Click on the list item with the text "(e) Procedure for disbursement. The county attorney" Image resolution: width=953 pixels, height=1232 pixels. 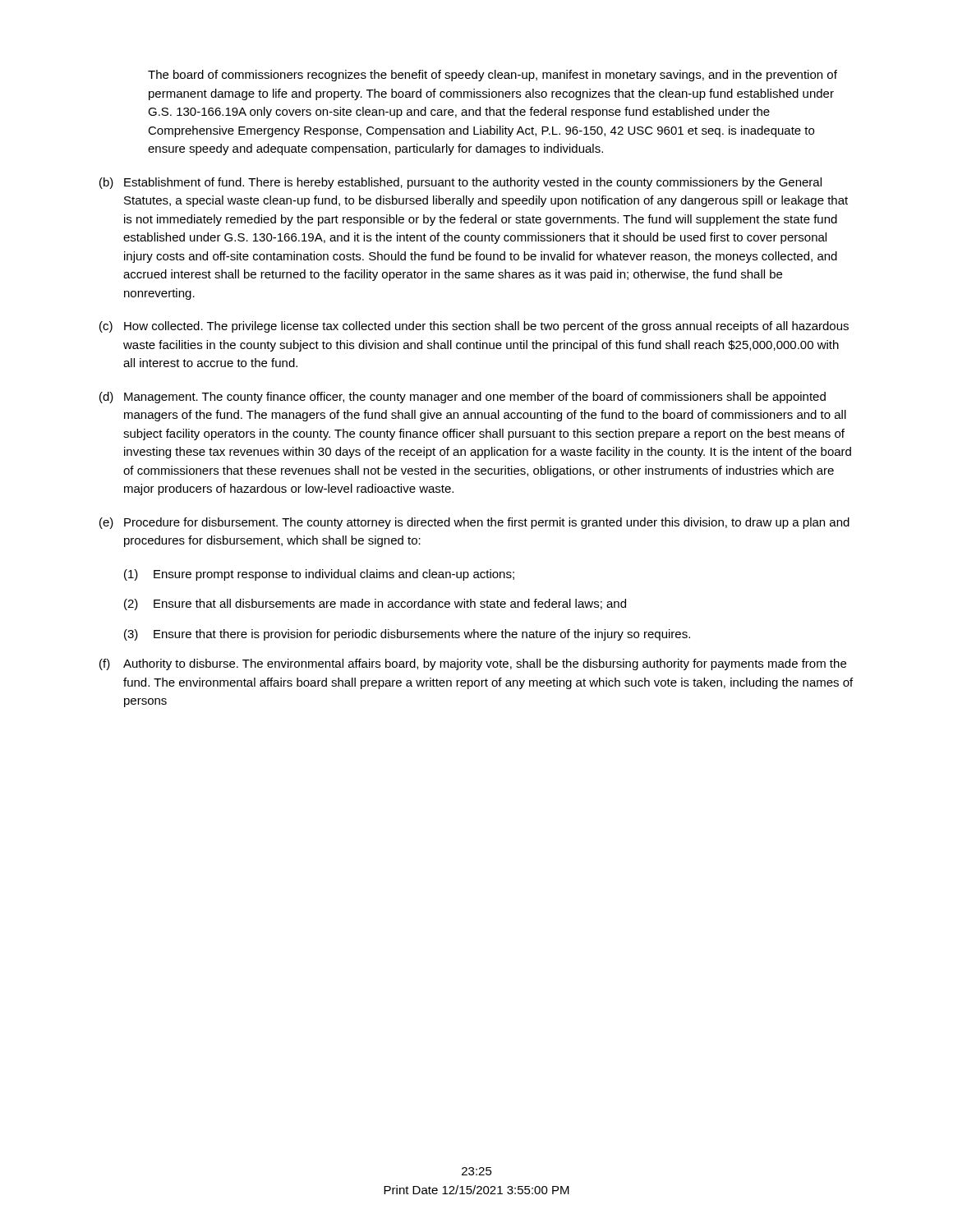coord(476,531)
